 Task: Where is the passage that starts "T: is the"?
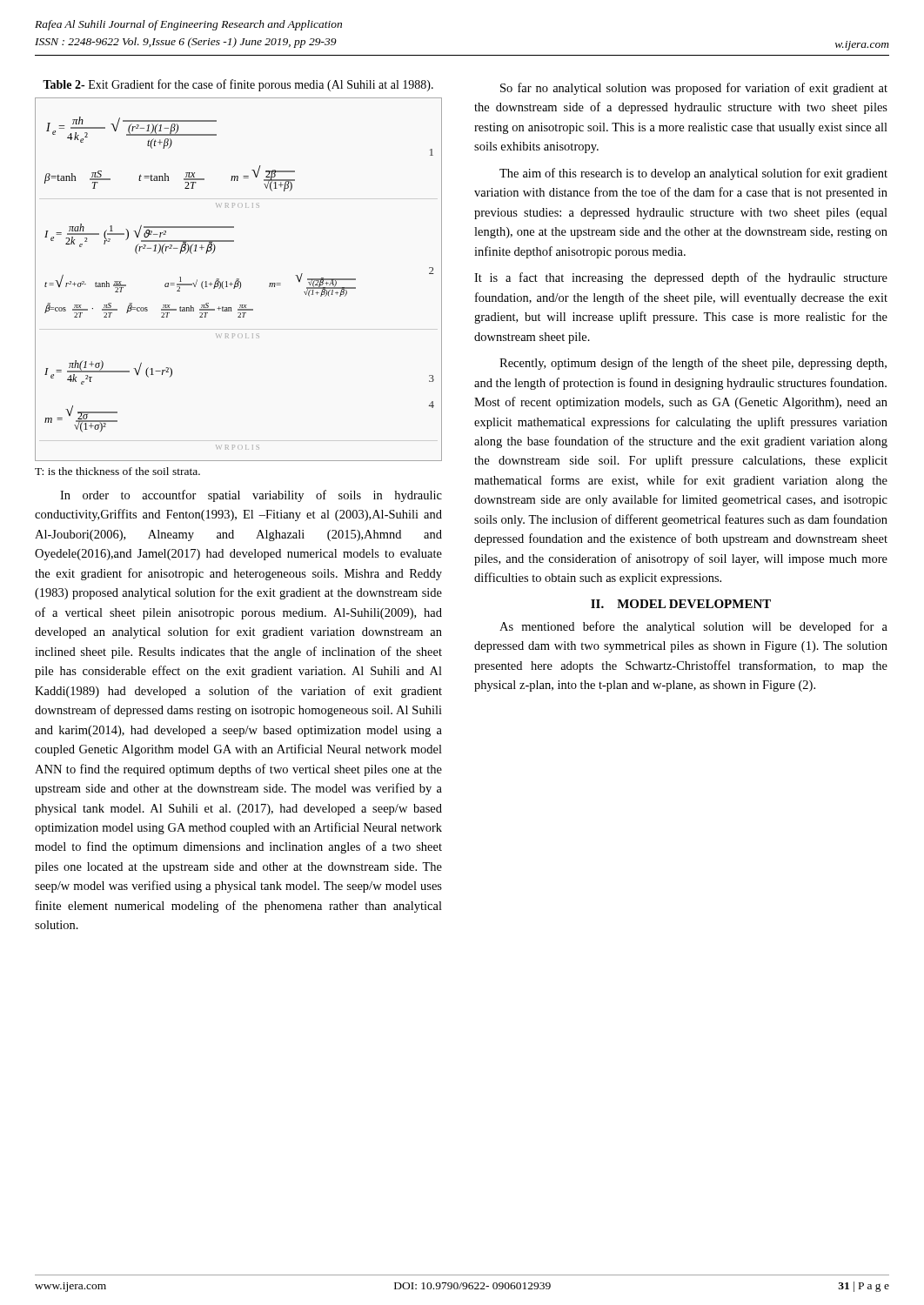click(118, 471)
